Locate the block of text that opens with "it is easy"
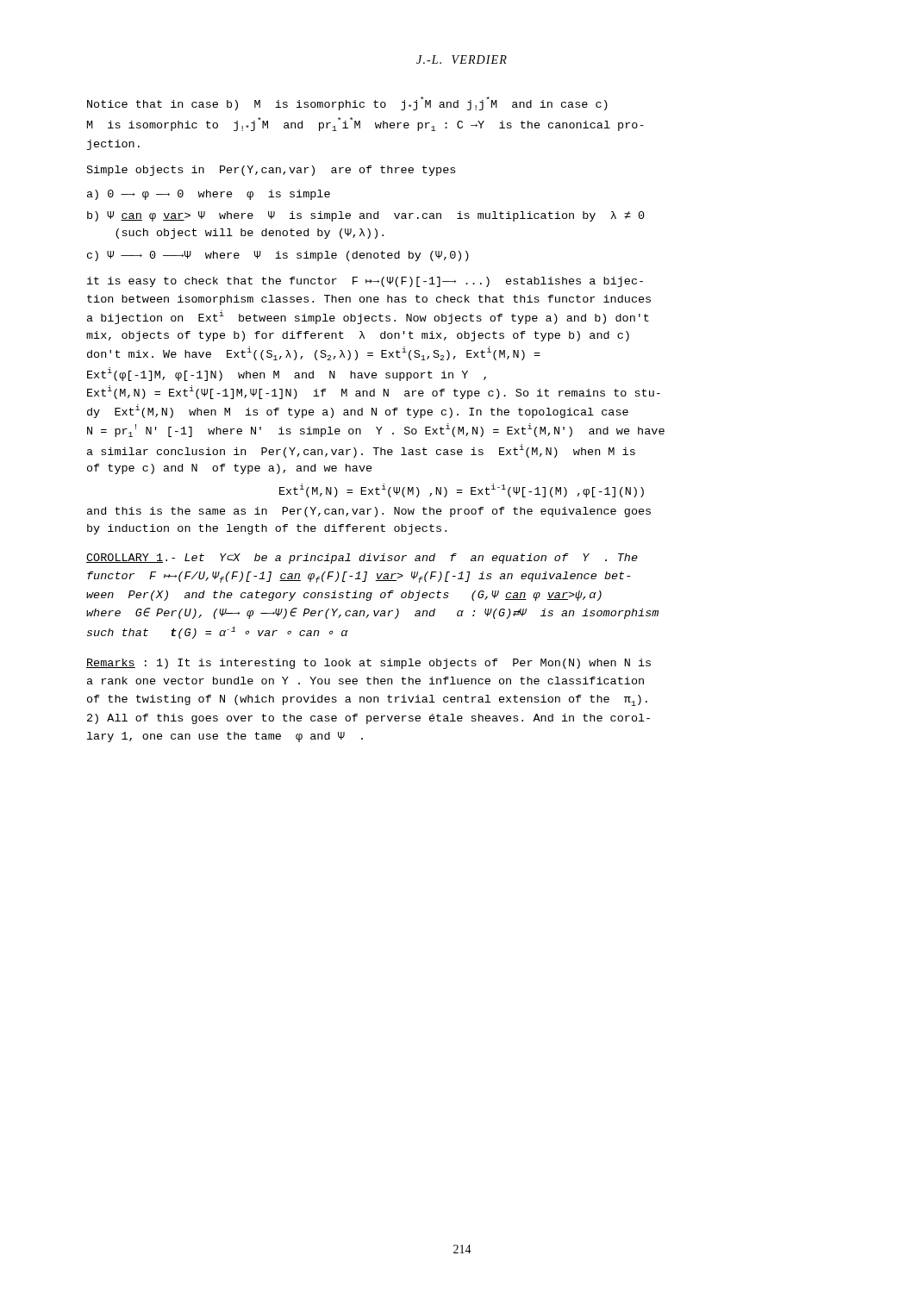Viewport: 924px width, 1293px height. (x=376, y=375)
